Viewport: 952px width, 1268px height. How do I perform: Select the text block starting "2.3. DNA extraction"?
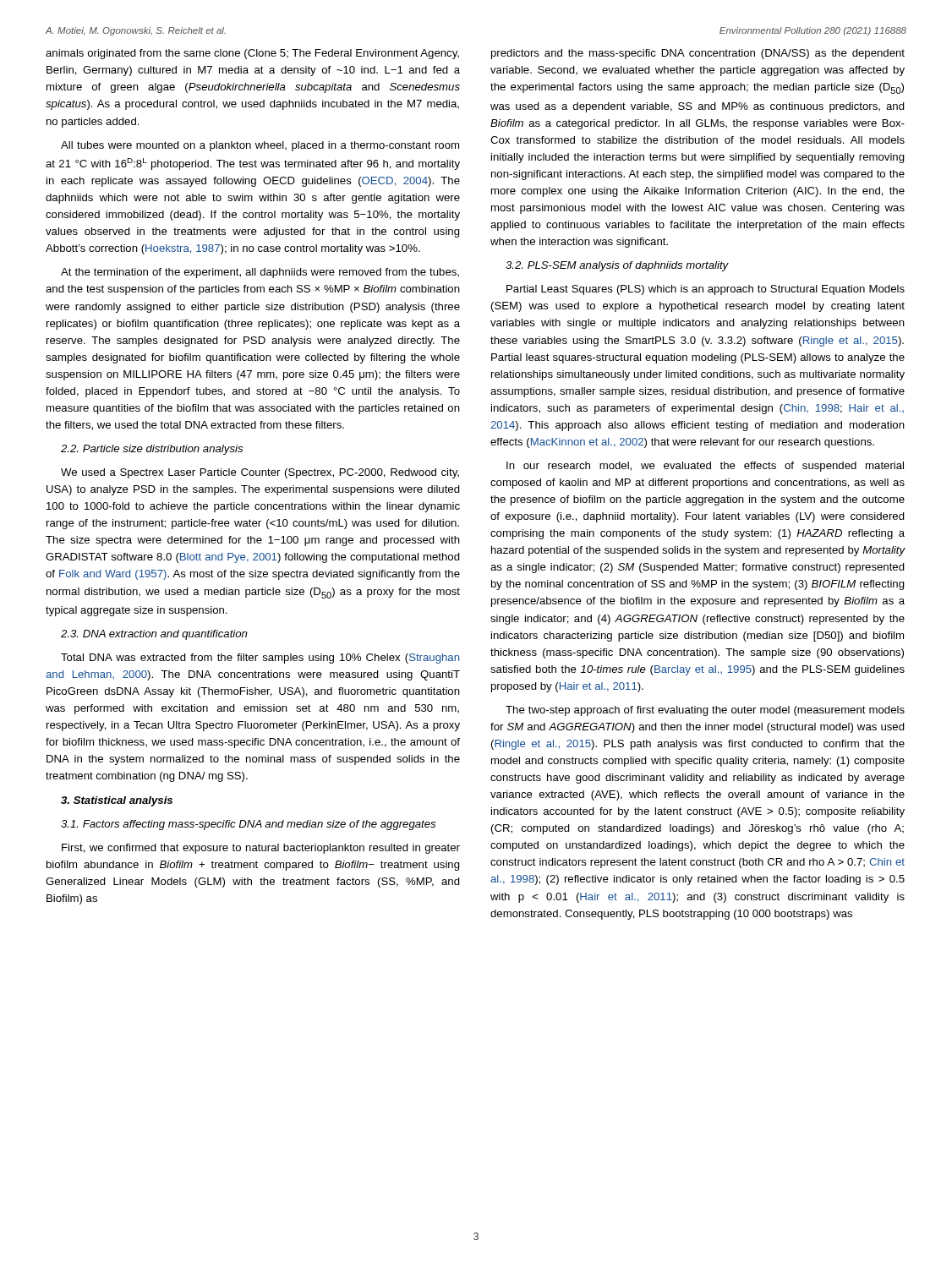tap(253, 634)
